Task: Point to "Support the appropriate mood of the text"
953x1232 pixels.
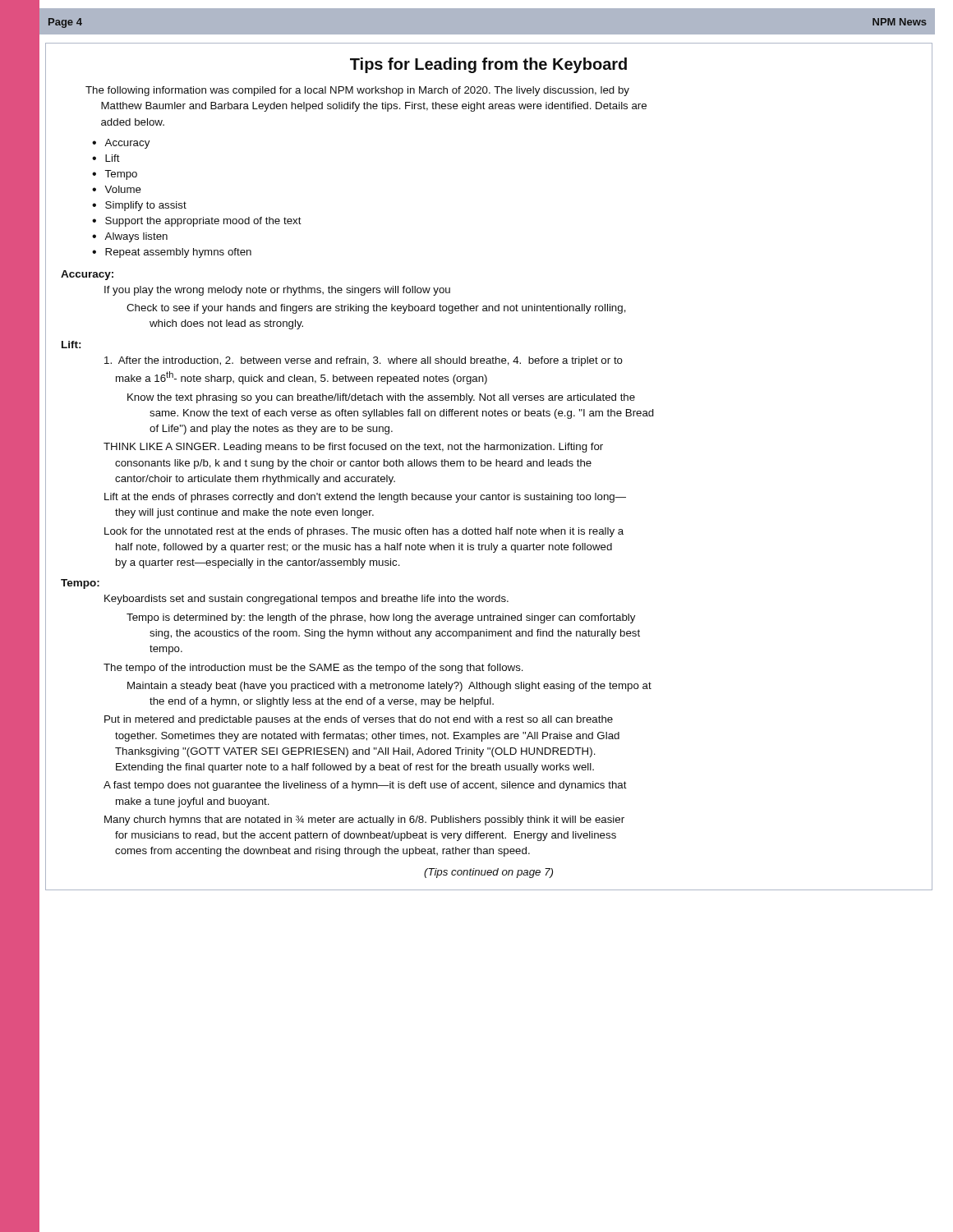Action: click(x=203, y=220)
